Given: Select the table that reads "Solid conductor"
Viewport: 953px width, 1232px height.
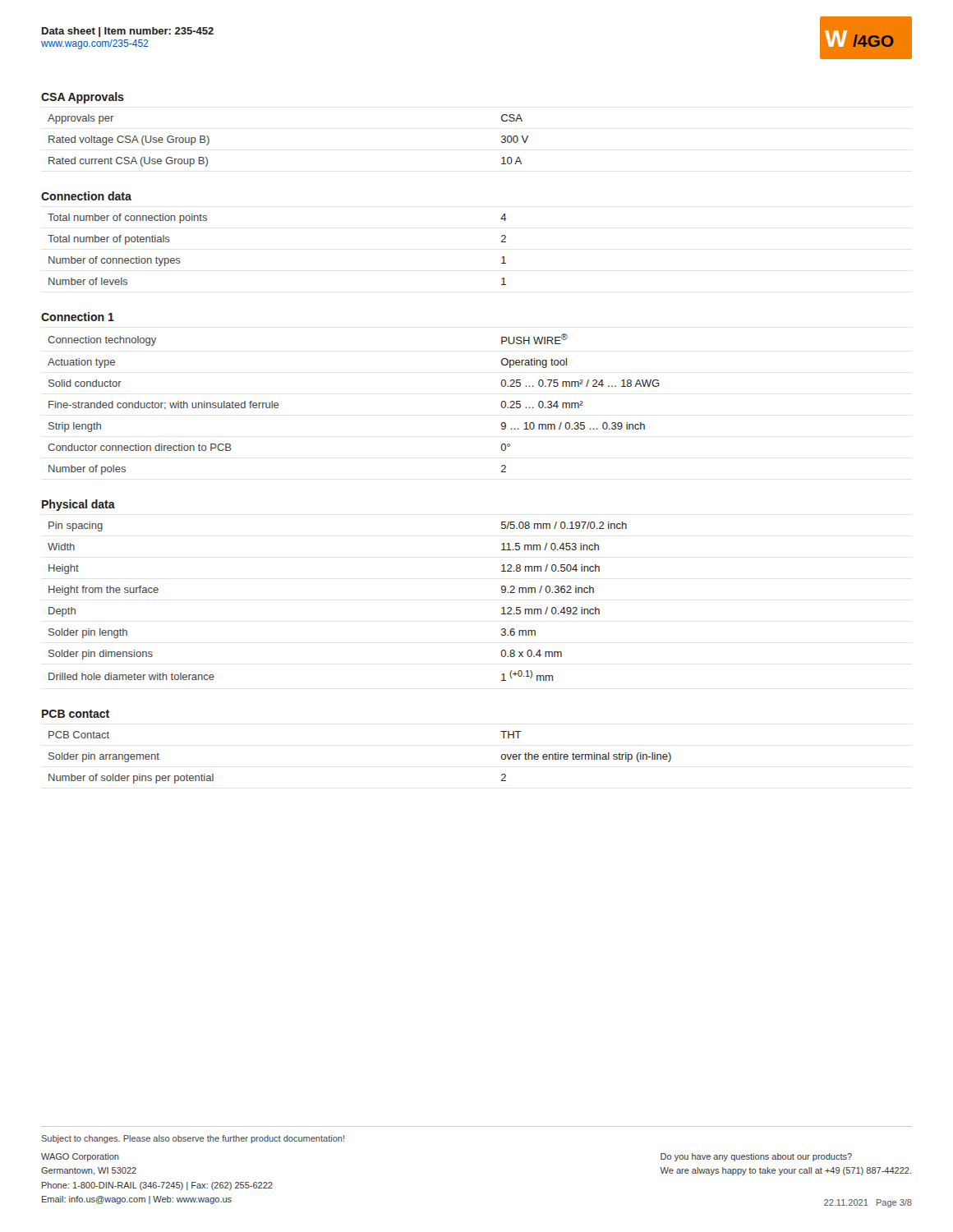Looking at the screenshot, I should (476, 403).
